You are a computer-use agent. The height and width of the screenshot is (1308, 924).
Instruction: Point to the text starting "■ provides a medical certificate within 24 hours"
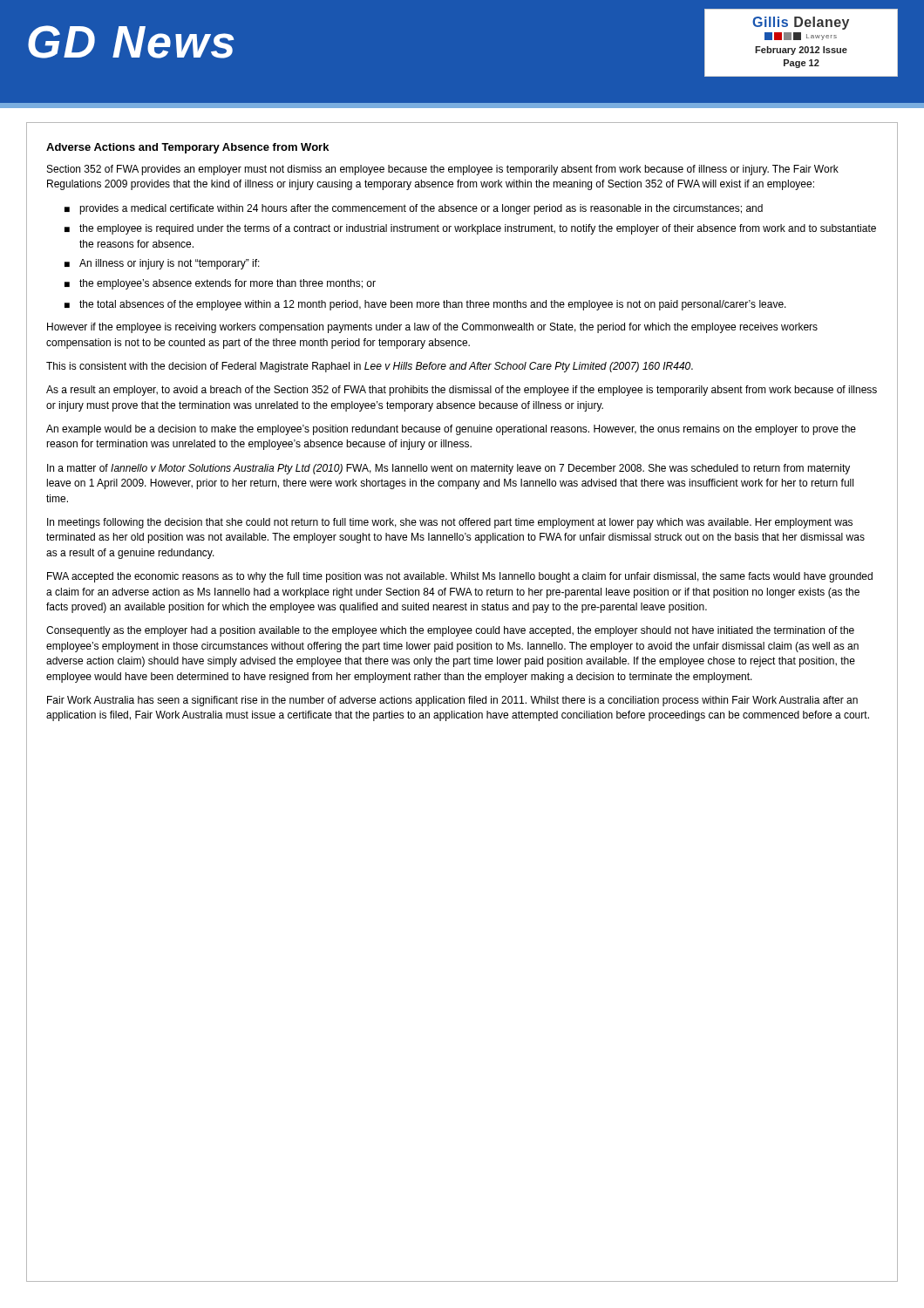[471, 209]
